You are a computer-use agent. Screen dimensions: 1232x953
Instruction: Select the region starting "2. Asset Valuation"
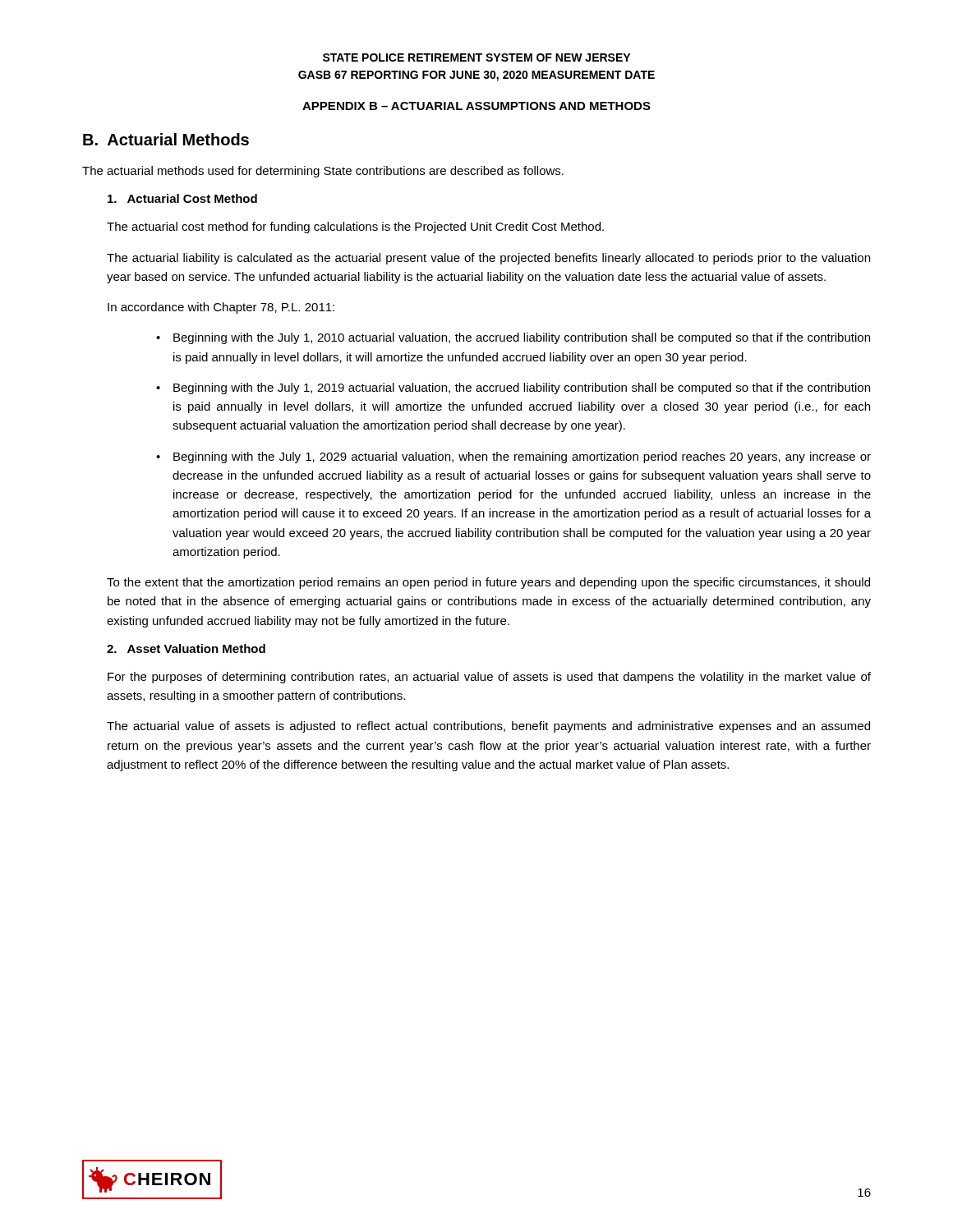(x=186, y=648)
